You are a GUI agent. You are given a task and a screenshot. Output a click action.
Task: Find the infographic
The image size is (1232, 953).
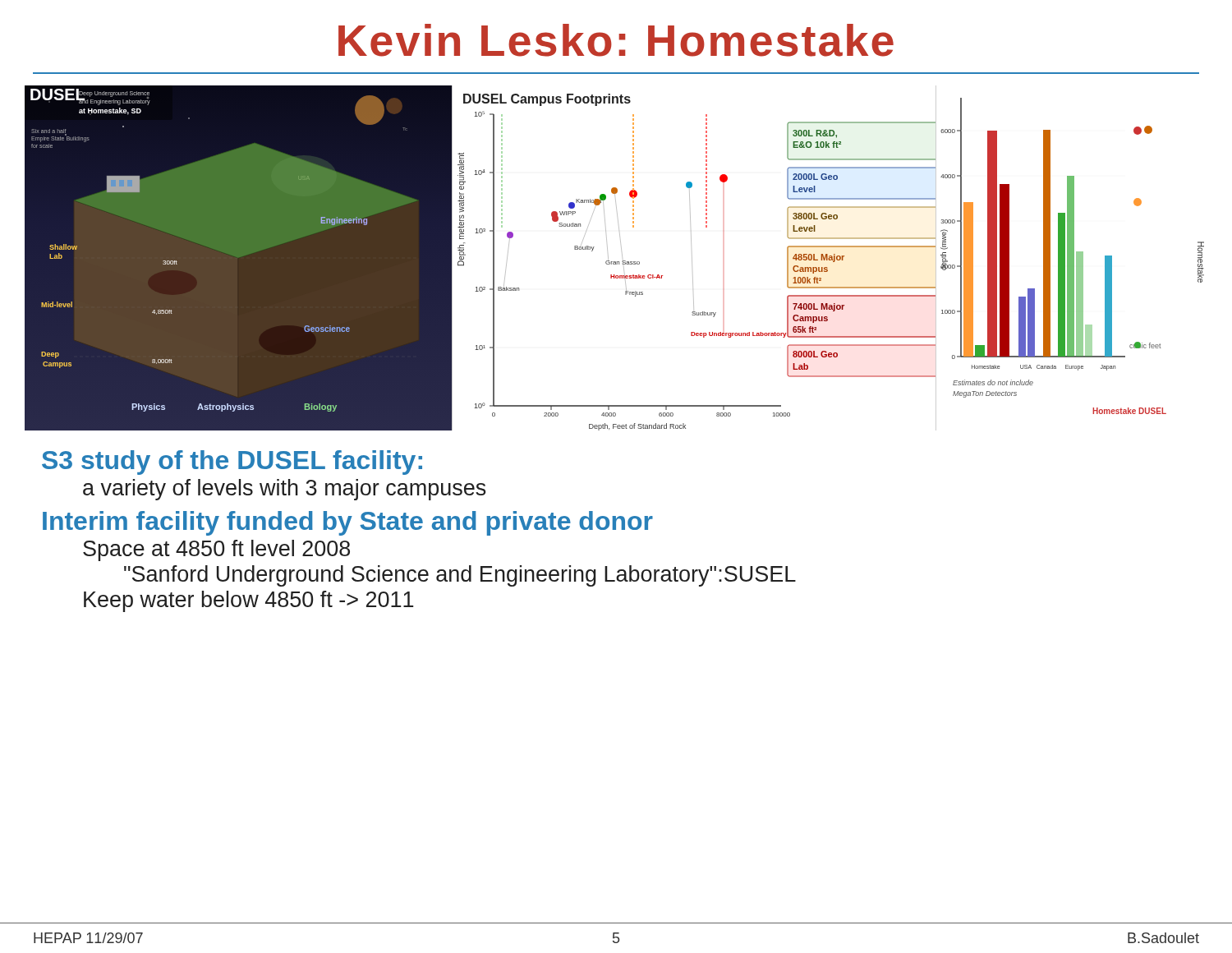pos(694,258)
